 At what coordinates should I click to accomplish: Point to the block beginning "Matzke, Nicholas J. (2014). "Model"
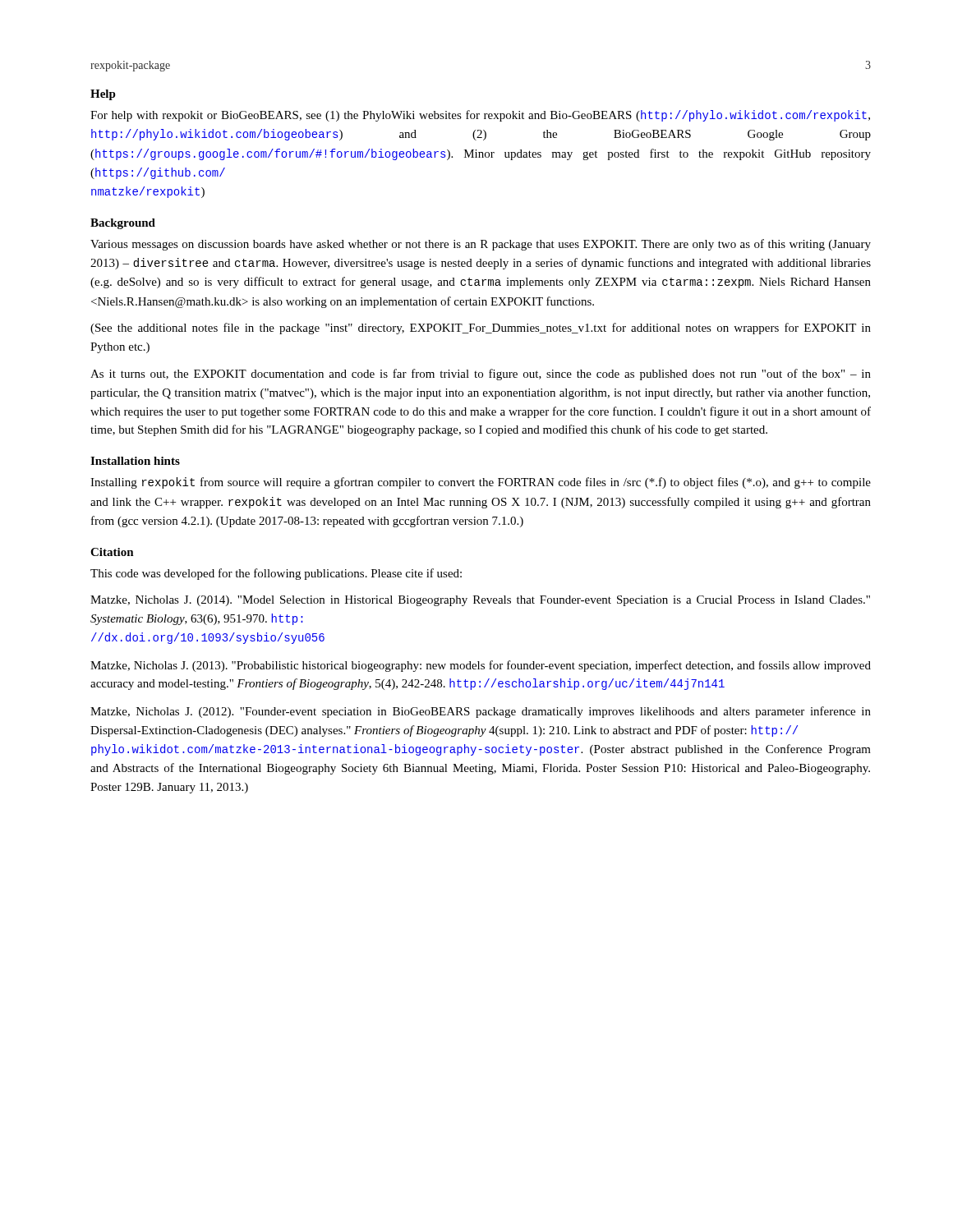click(x=480, y=601)
